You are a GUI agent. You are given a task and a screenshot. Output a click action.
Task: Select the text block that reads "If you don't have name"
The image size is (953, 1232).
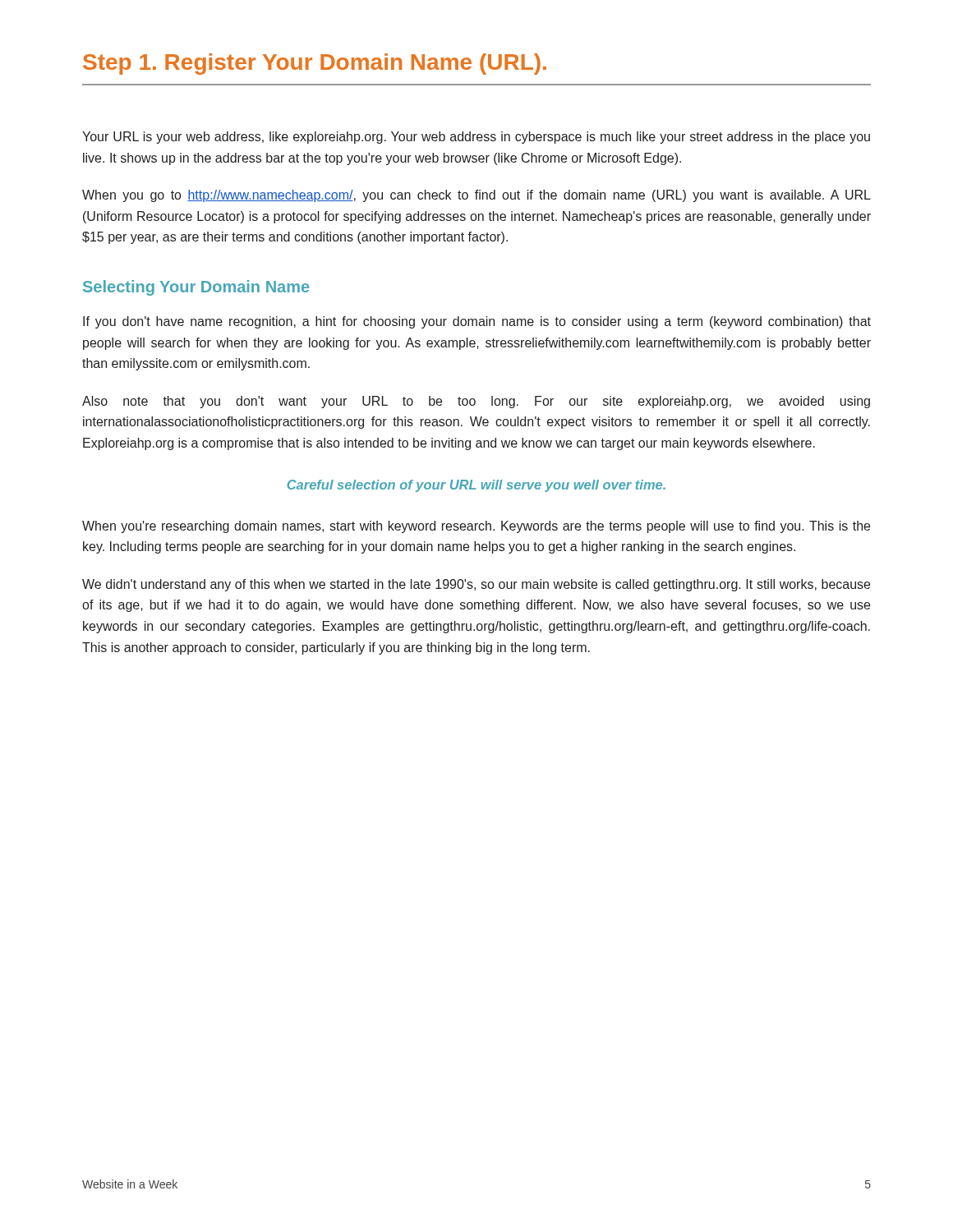click(x=476, y=343)
